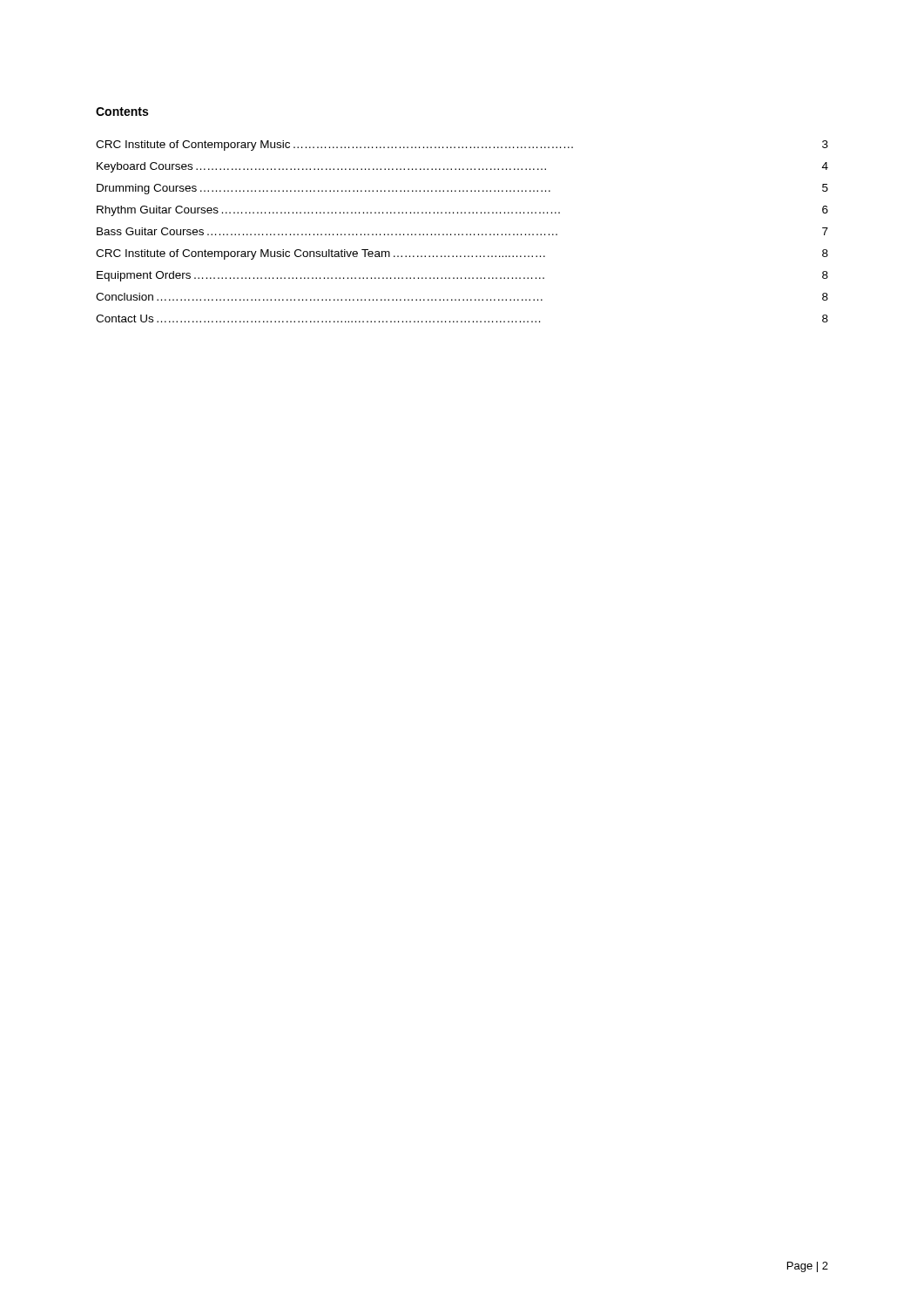
Task: Locate the text "Equipment Orders……………………………………………………………………………… 8"
Action: pyautogui.click(x=462, y=275)
